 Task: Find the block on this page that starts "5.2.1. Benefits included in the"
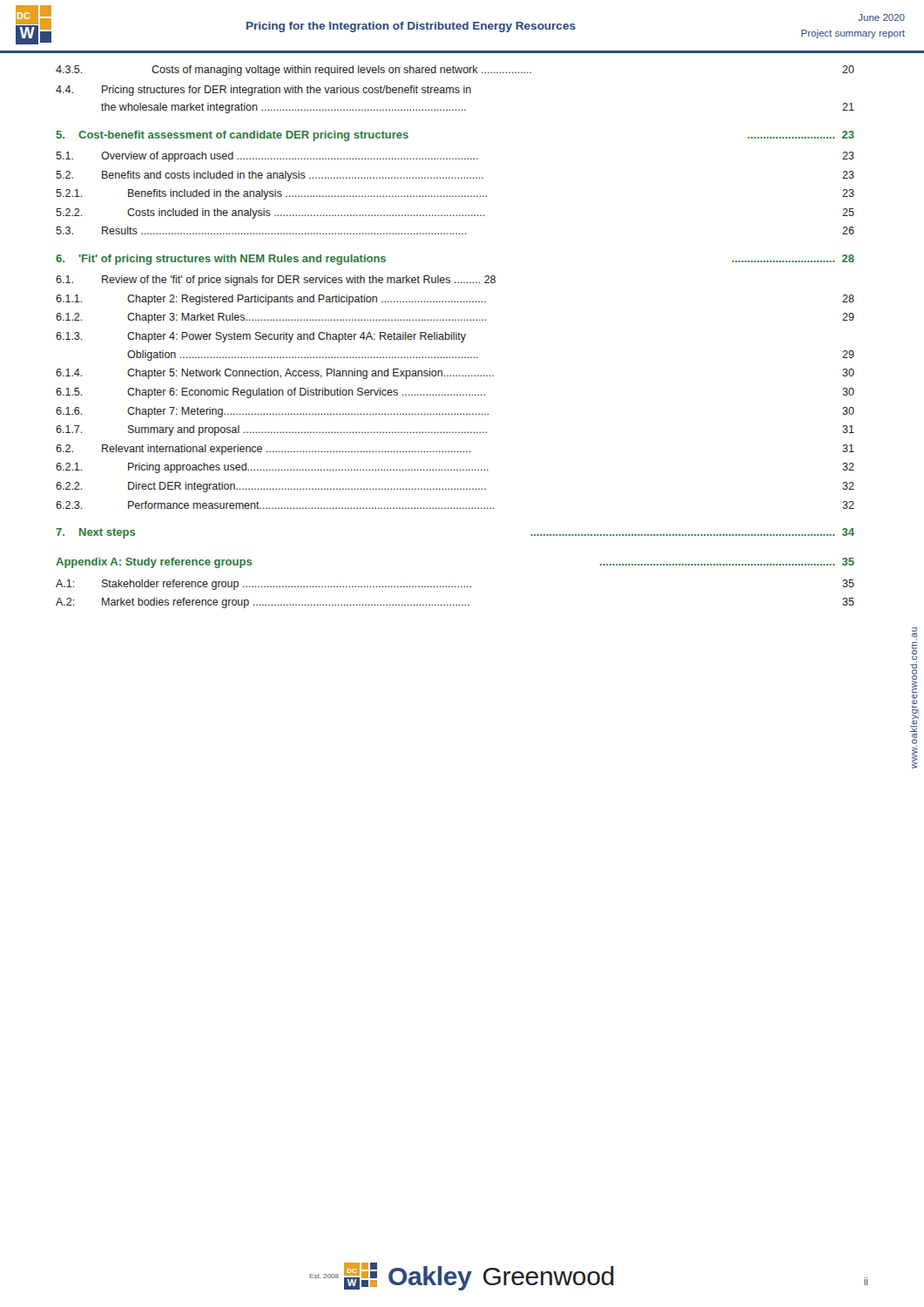click(455, 194)
